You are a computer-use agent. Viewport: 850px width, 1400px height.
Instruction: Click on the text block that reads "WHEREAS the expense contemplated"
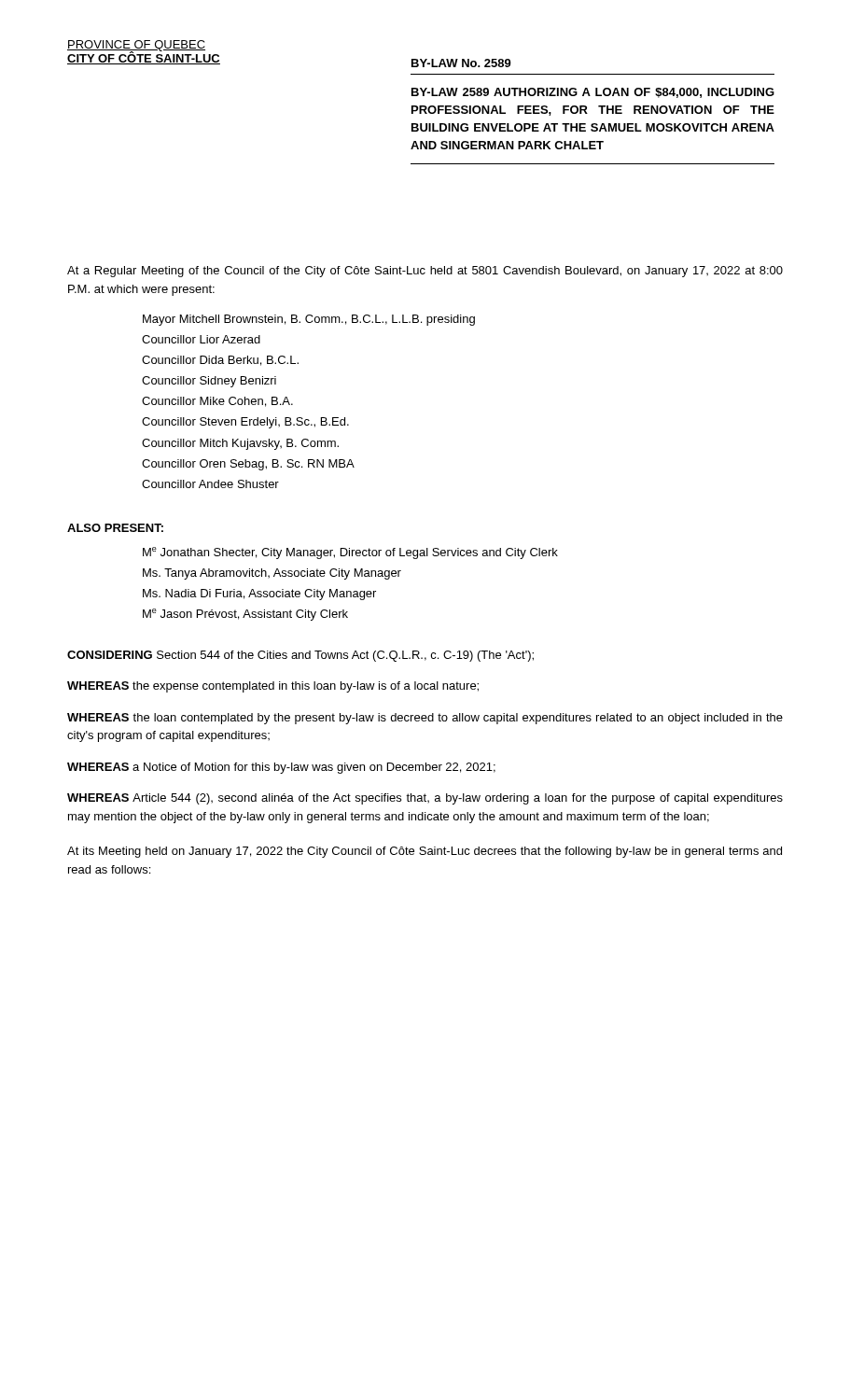coord(273,686)
